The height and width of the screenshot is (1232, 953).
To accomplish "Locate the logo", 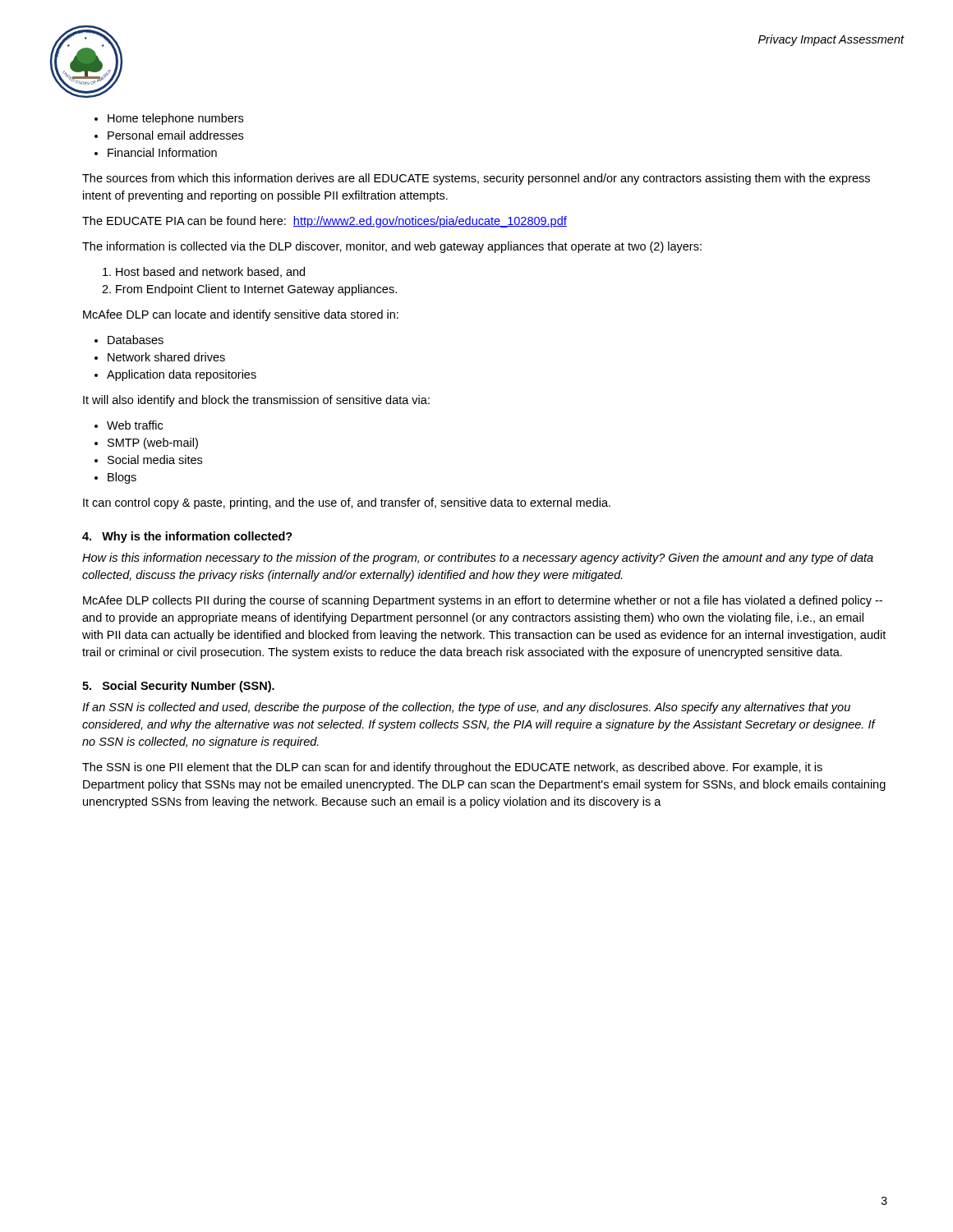I will pyautogui.click(x=86, y=63).
